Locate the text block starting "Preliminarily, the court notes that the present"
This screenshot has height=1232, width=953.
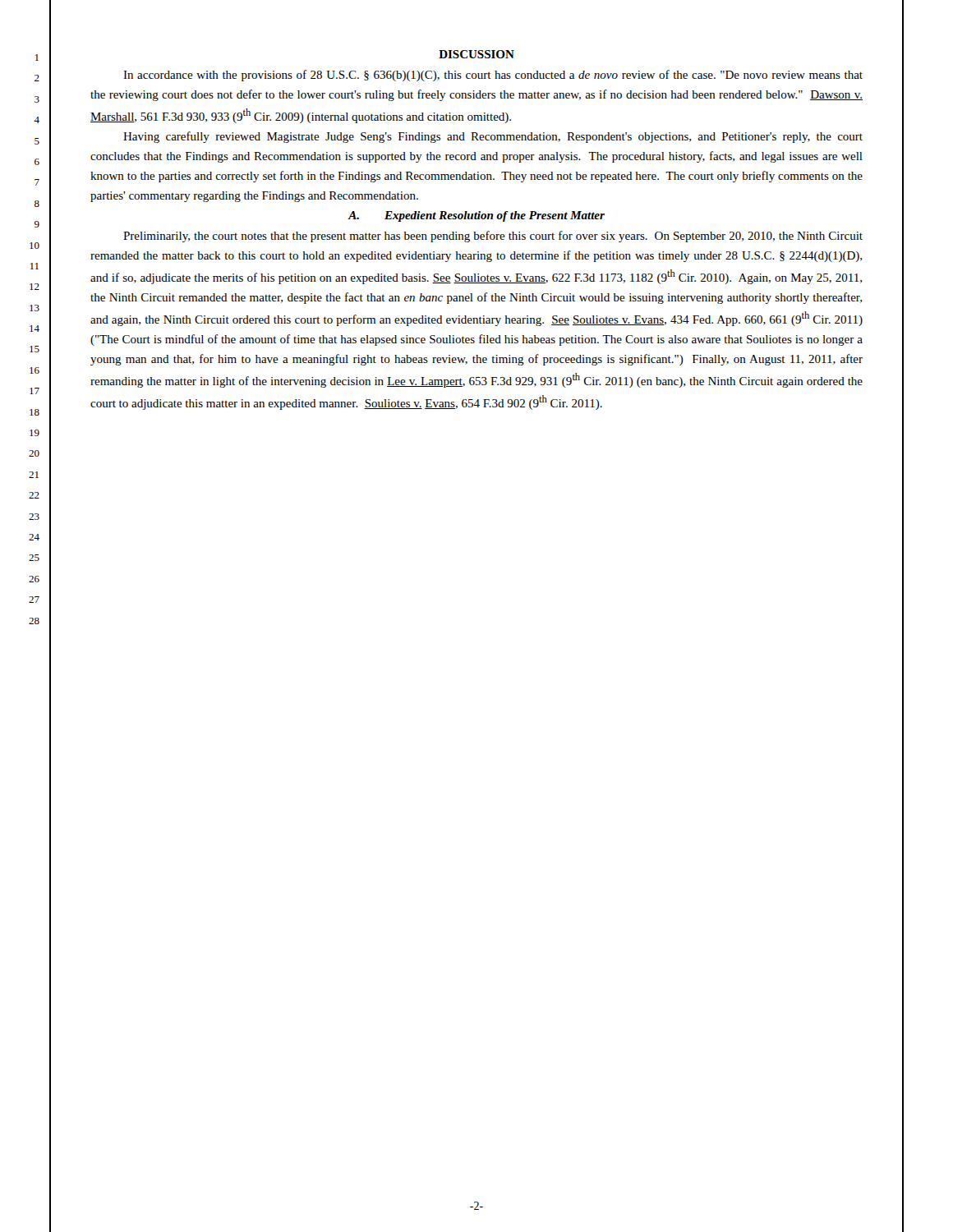476,320
